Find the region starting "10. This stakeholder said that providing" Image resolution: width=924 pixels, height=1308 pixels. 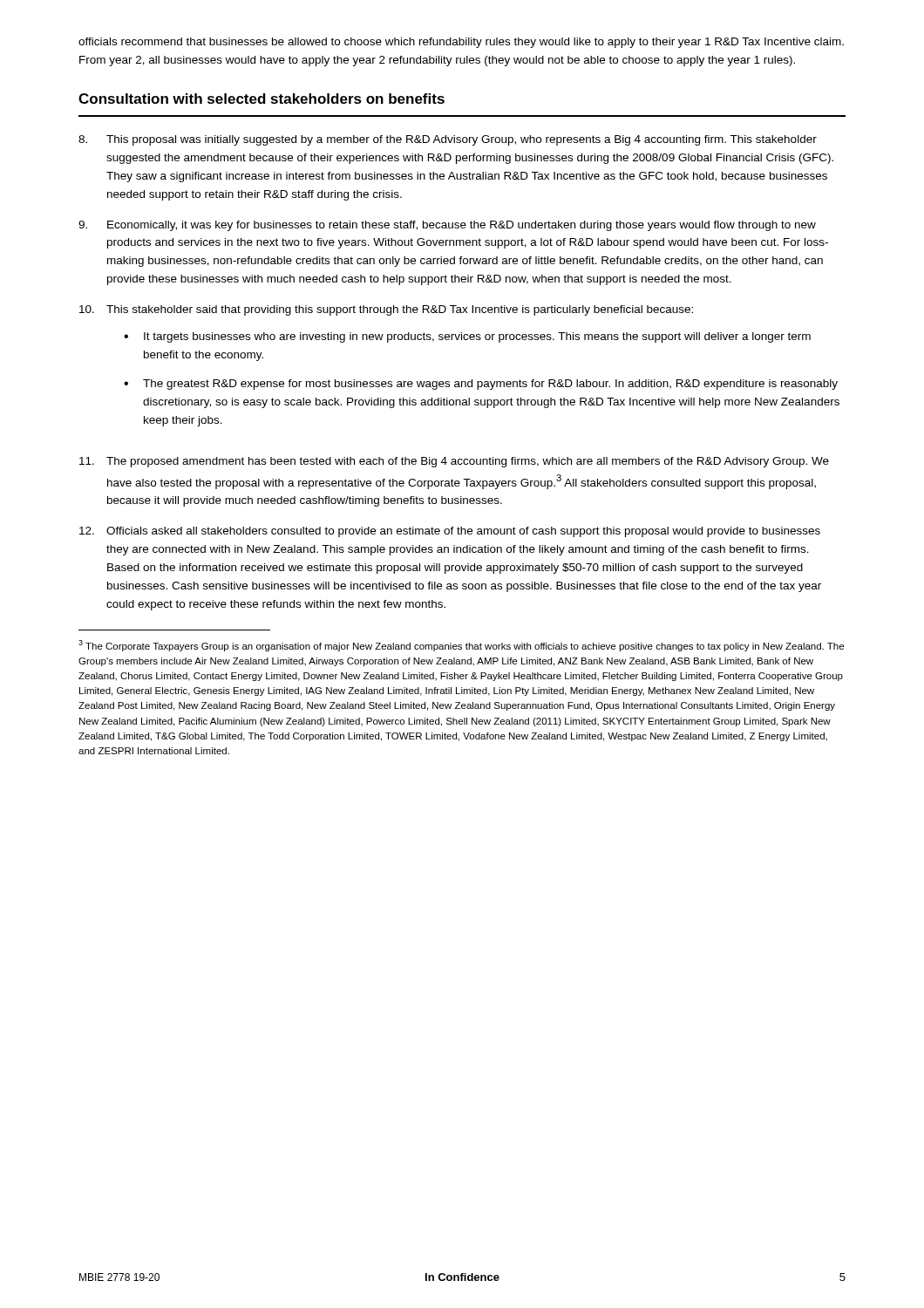462,371
